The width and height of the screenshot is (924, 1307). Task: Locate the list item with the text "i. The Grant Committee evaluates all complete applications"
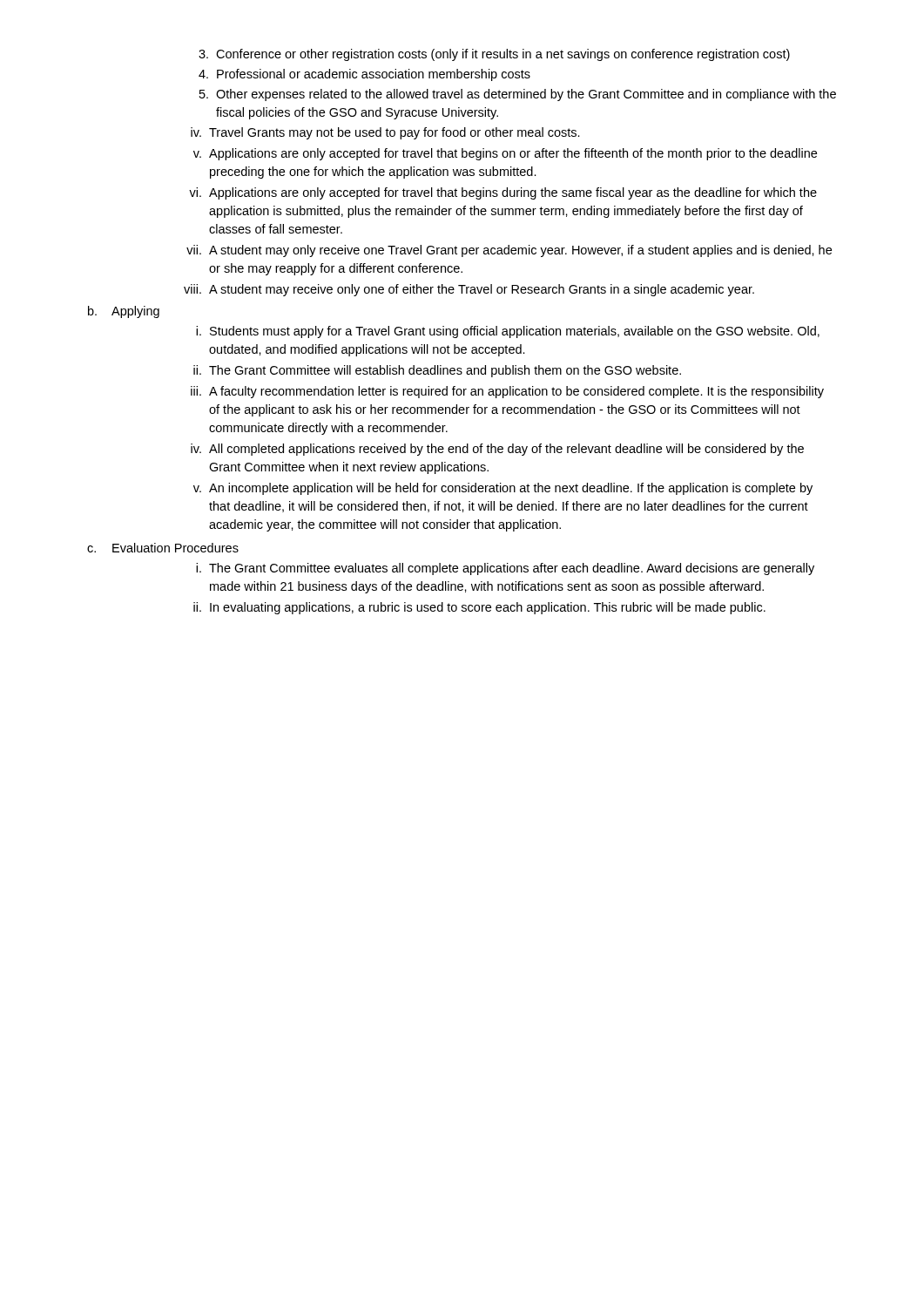[x=497, y=578]
